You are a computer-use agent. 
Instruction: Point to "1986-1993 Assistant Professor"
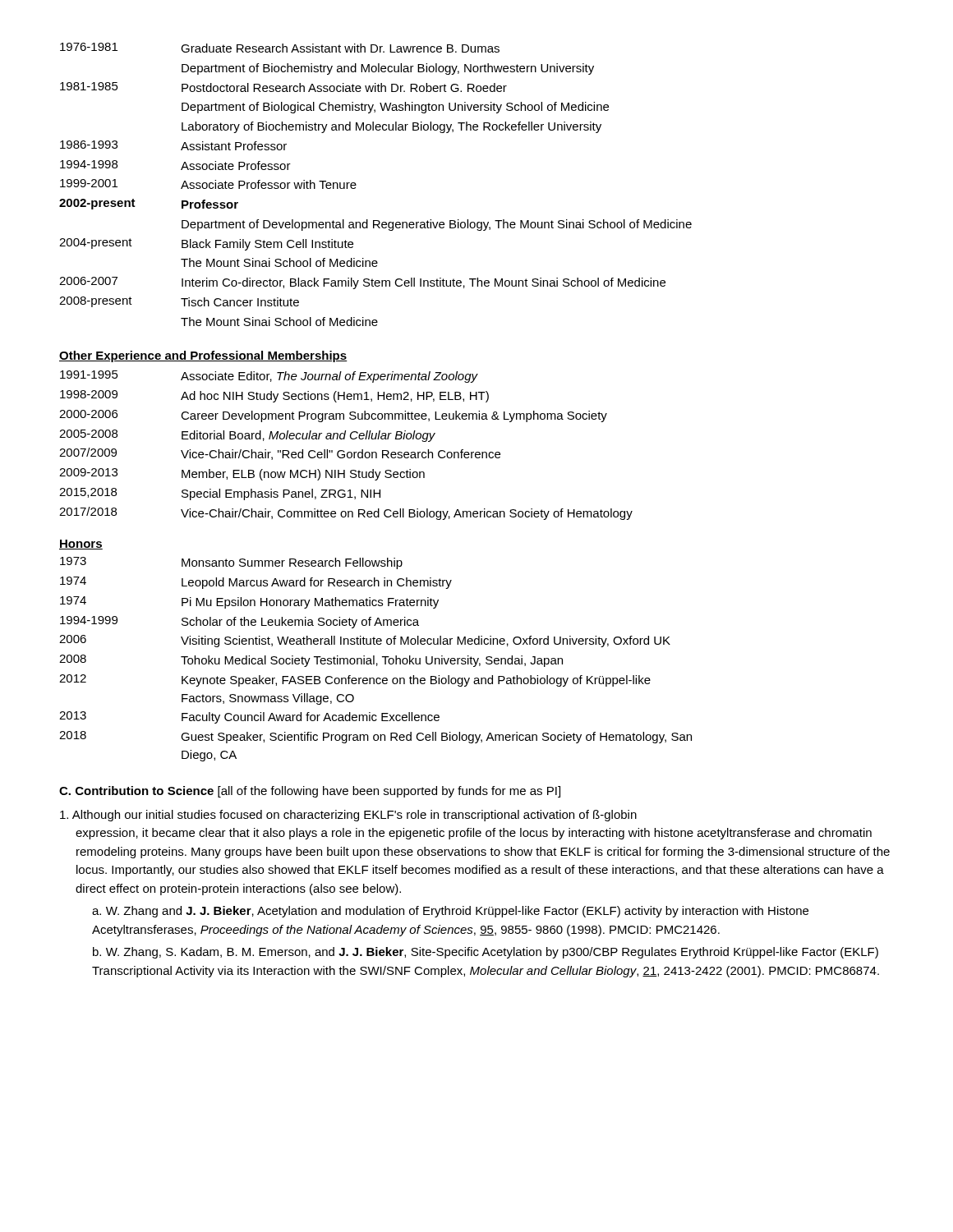pyautogui.click(x=94, y=145)
